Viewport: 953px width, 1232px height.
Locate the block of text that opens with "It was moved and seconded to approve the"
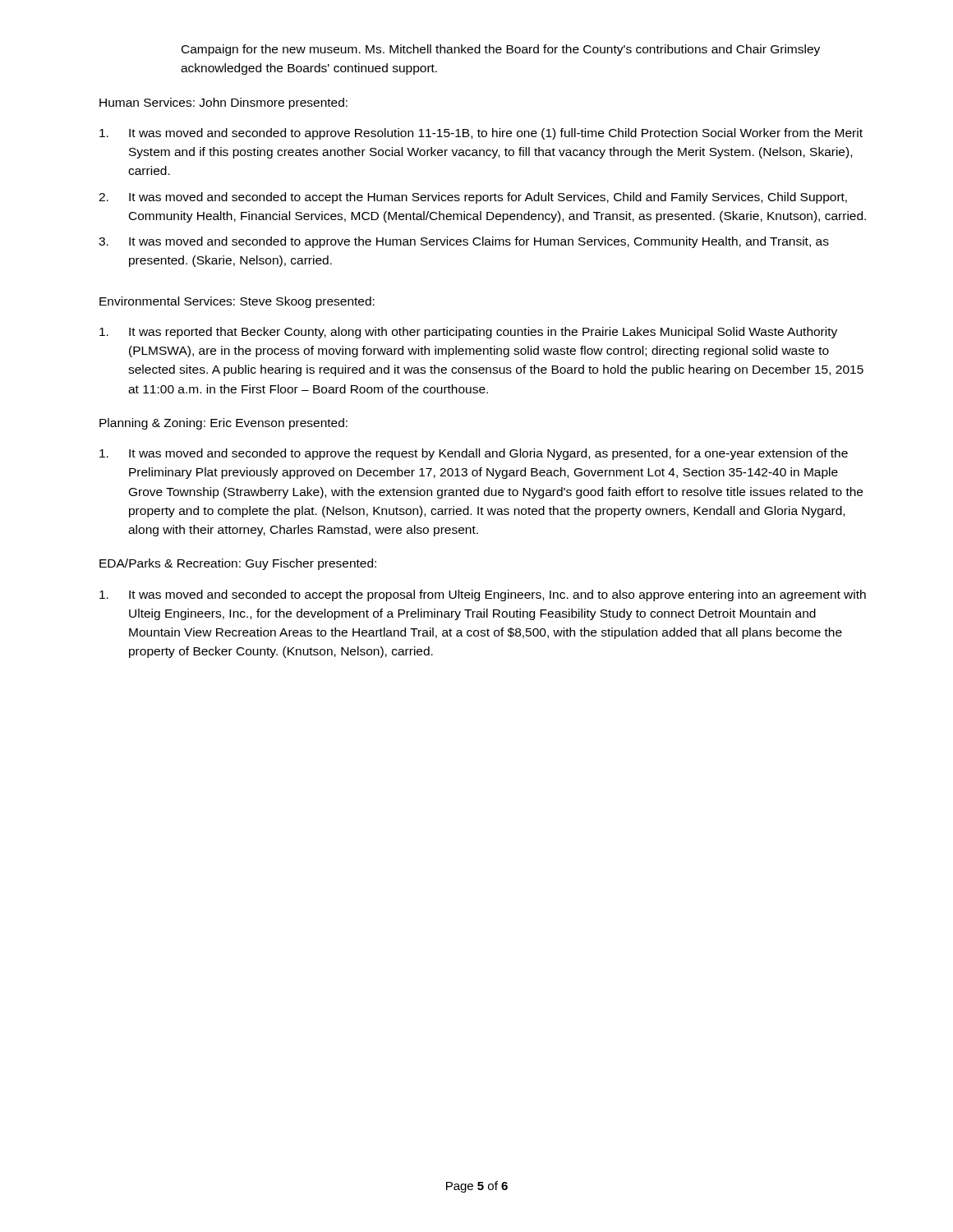click(x=485, y=491)
